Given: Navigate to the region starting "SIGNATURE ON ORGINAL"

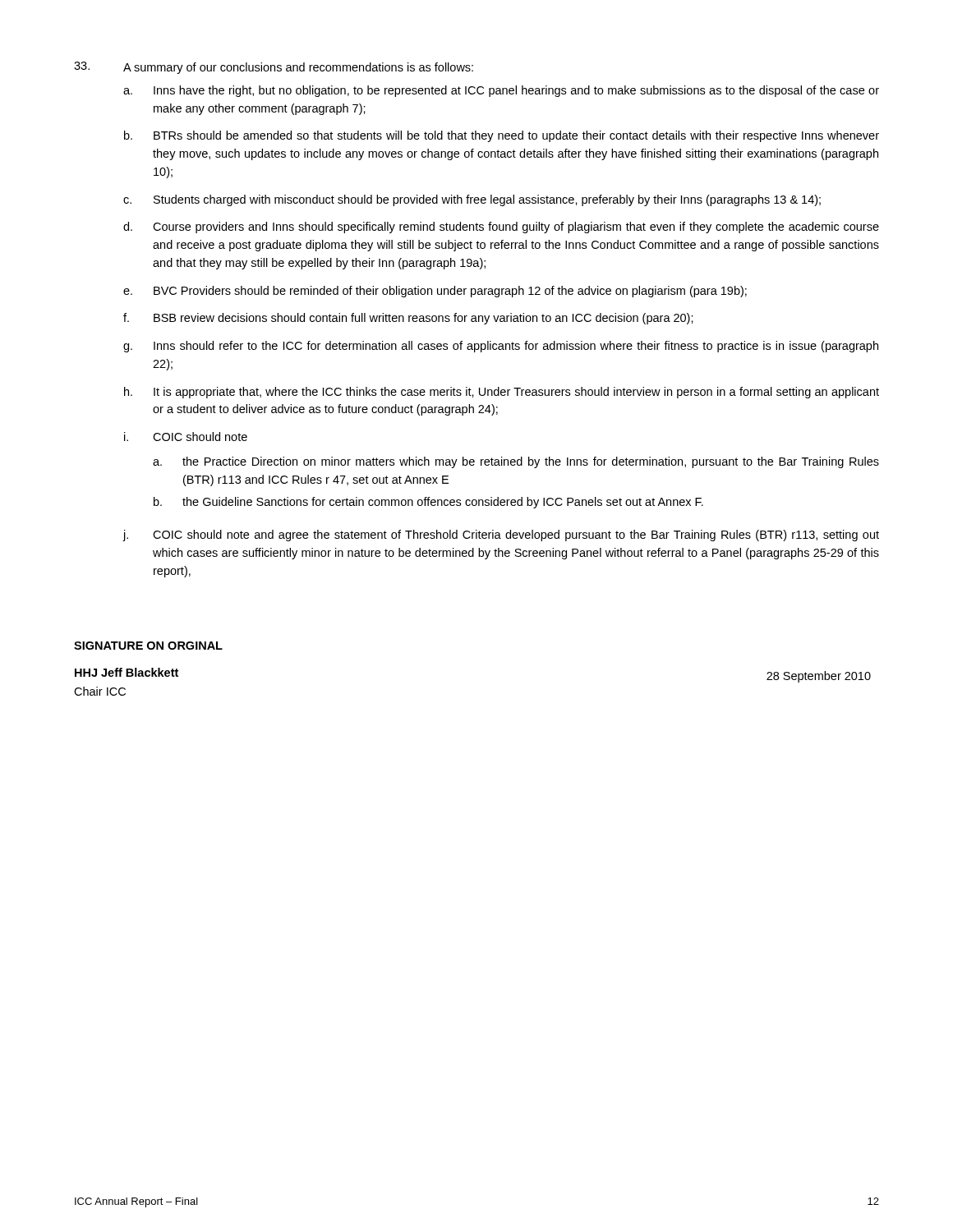Looking at the screenshot, I should pos(148,646).
